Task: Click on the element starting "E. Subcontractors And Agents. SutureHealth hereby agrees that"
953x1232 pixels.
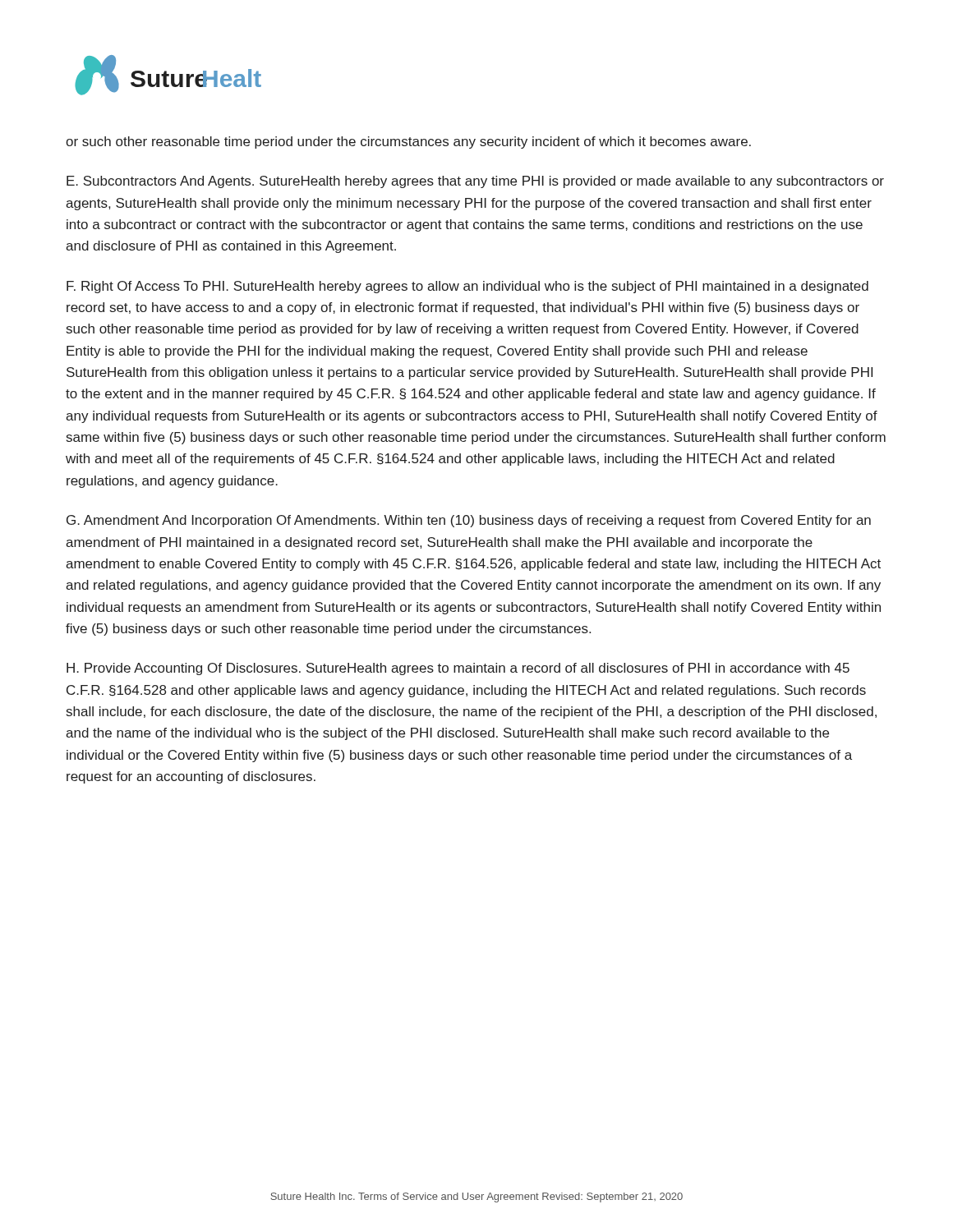Action: [x=475, y=214]
